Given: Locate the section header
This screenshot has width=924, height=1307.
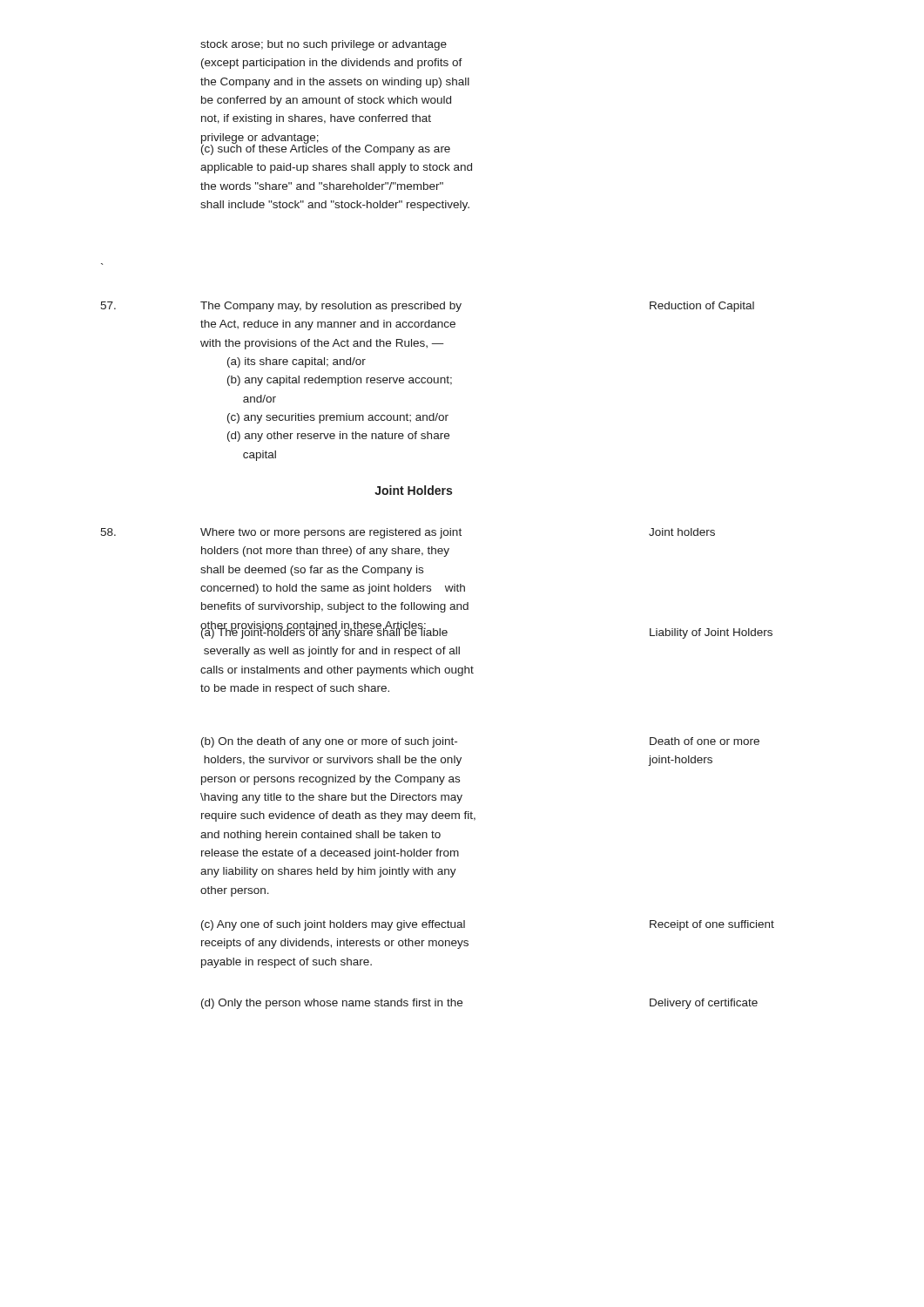Looking at the screenshot, I should click(x=414, y=491).
